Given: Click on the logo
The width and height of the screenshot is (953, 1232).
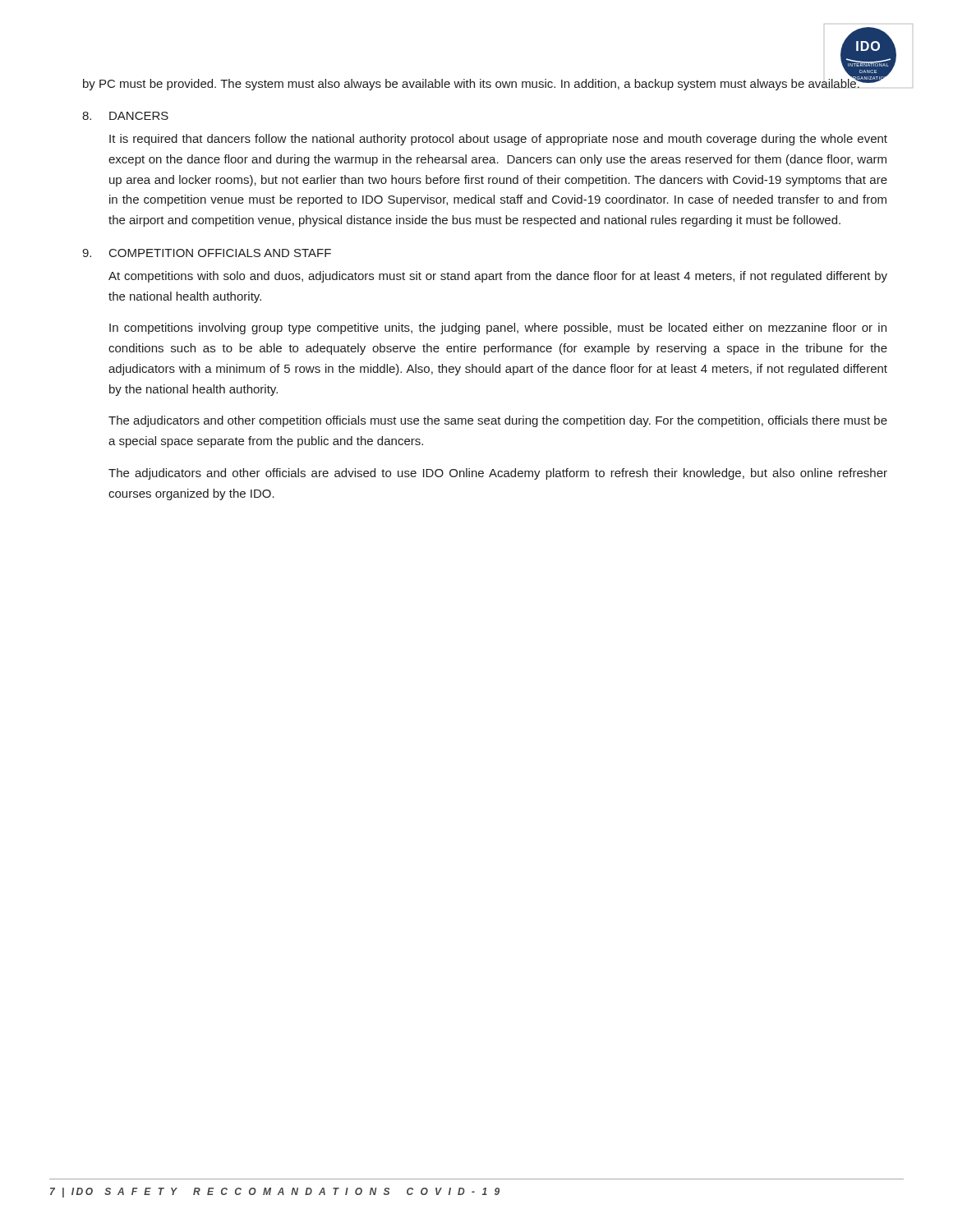Looking at the screenshot, I should [x=868, y=56].
